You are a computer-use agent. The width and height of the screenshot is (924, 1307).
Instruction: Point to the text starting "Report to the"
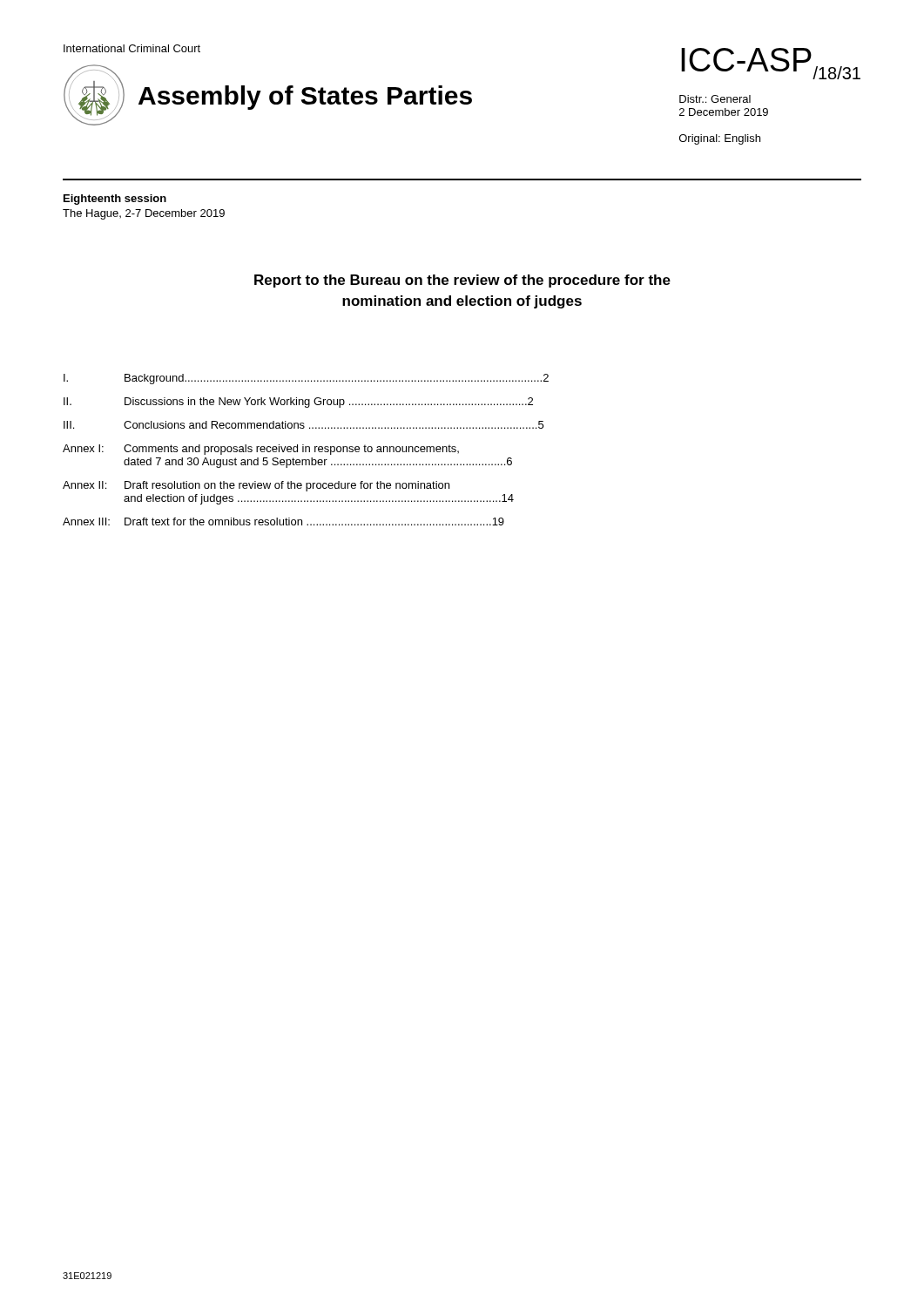pyautogui.click(x=462, y=290)
